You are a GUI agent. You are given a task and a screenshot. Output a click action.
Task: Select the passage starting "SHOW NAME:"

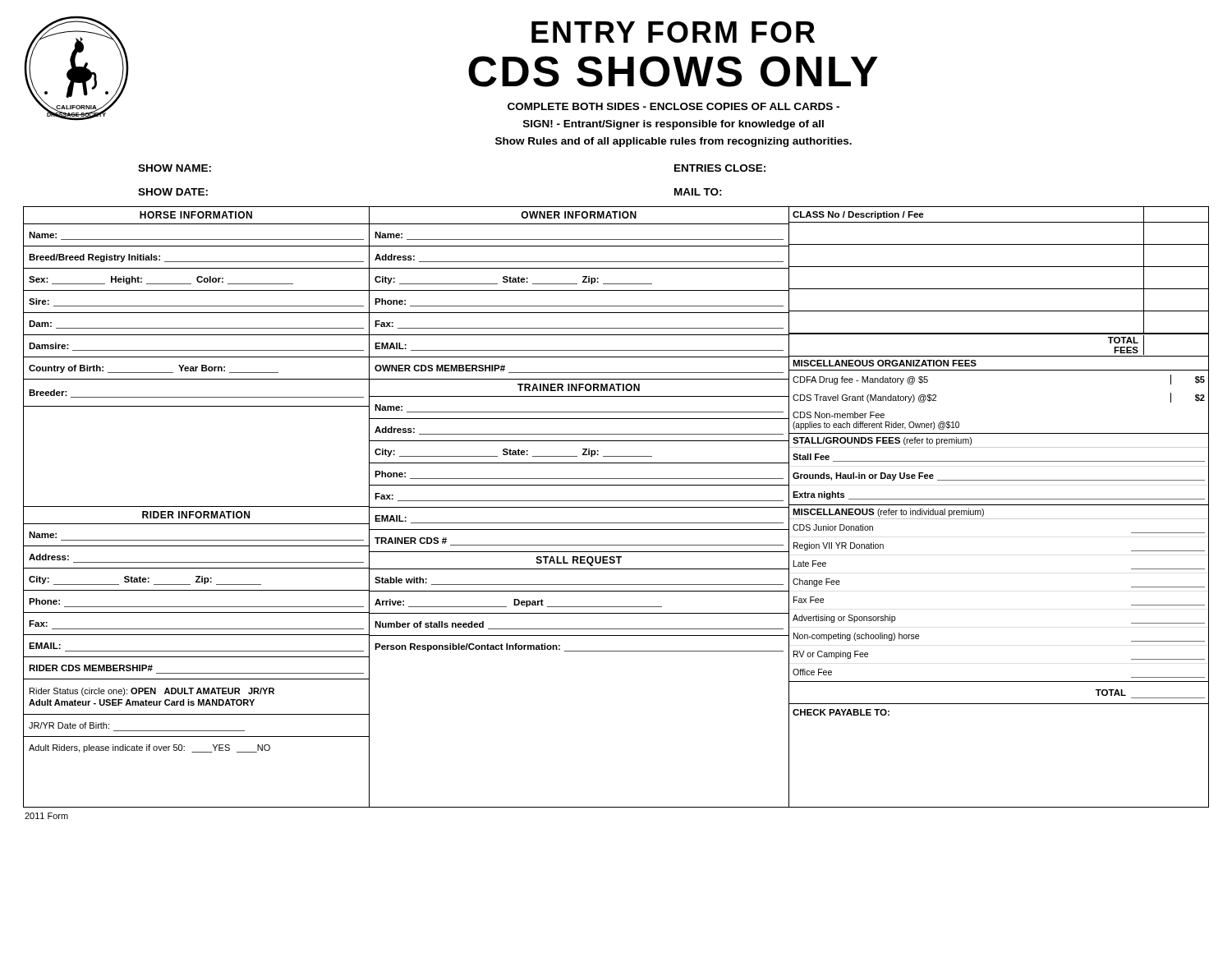175,168
